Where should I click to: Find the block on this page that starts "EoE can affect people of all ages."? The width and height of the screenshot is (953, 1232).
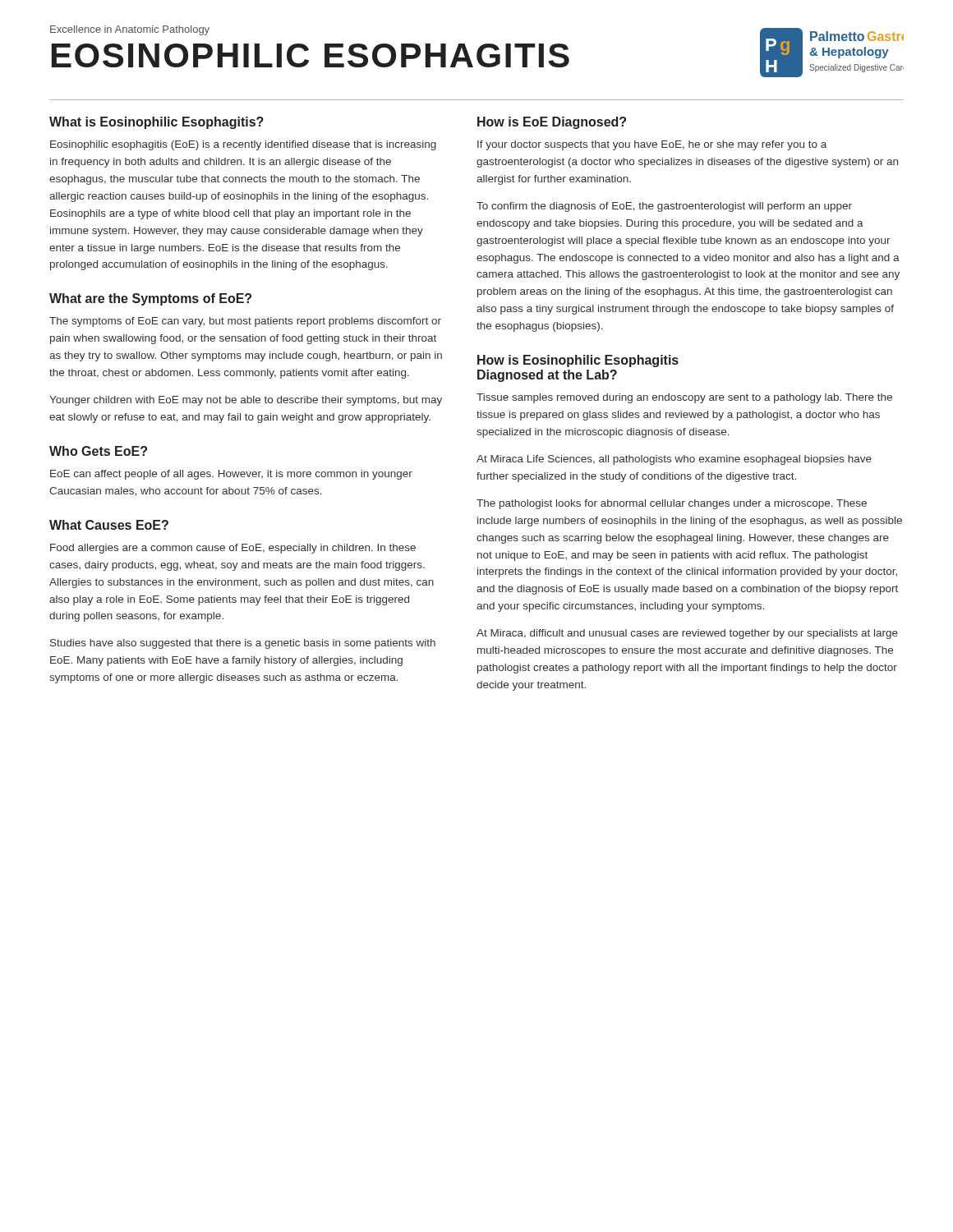[231, 482]
